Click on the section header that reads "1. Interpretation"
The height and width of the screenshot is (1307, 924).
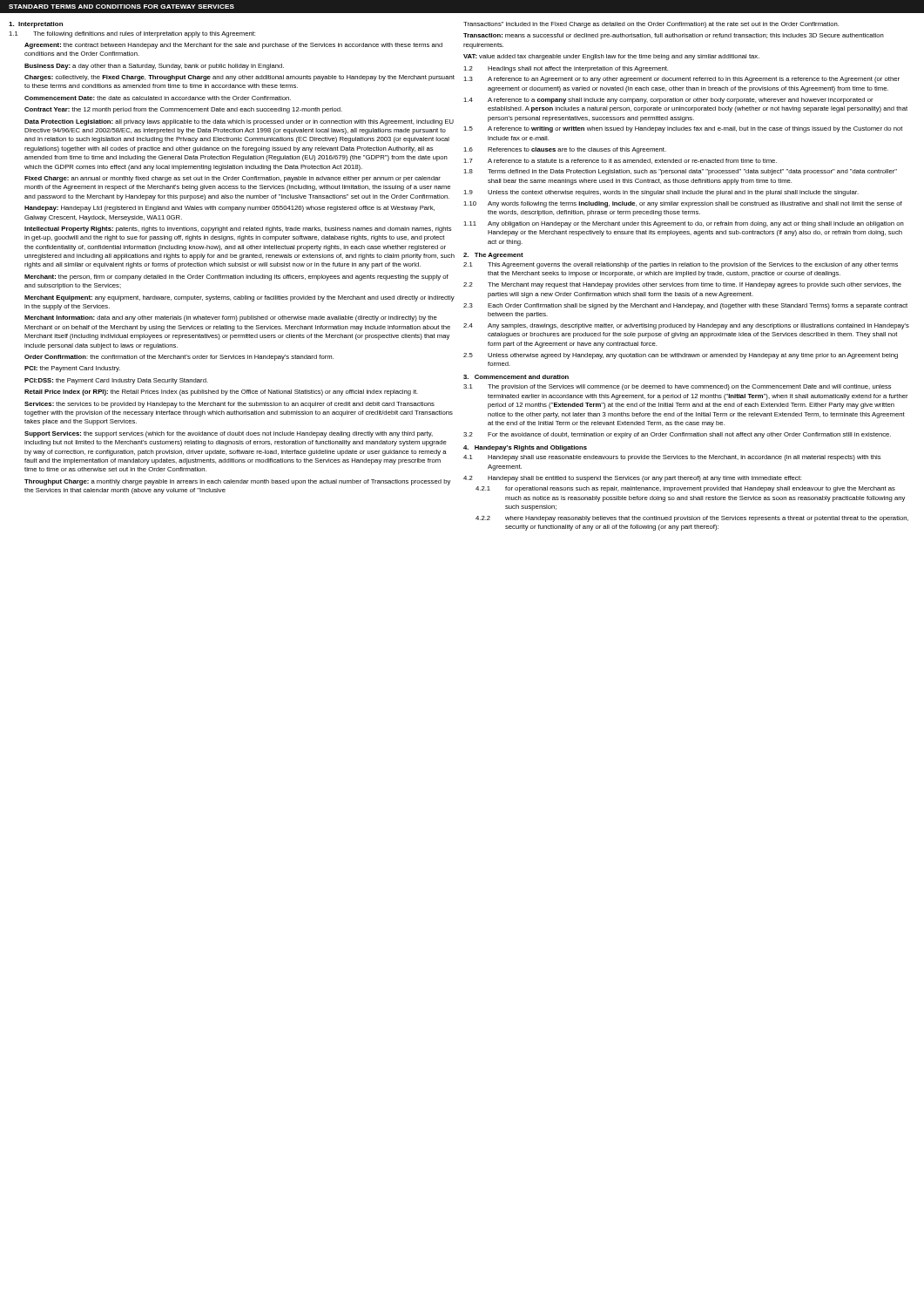click(36, 24)
